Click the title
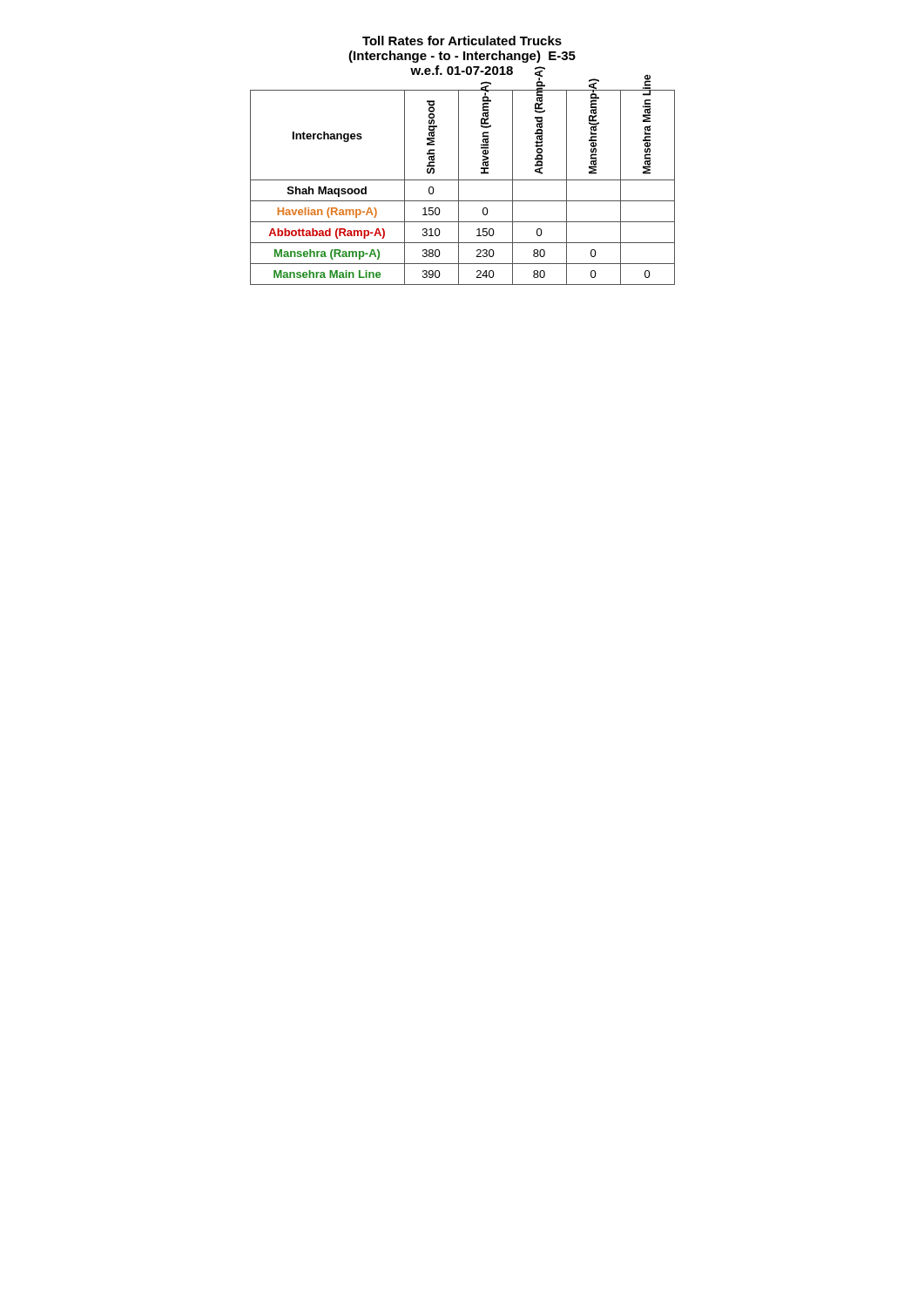This screenshot has height=1307, width=924. point(462,55)
